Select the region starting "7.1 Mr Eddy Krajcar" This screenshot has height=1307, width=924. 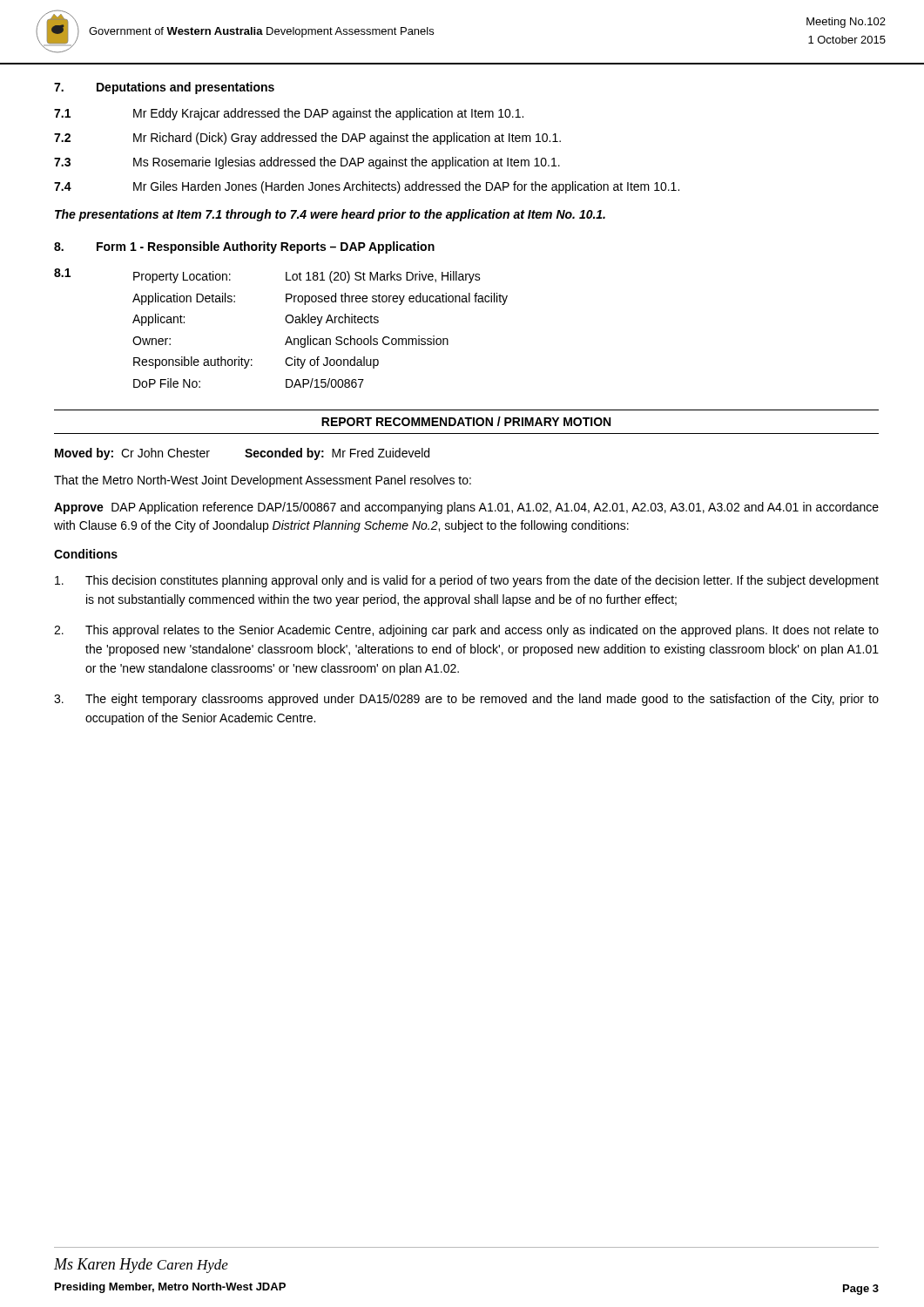pos(289,113)
